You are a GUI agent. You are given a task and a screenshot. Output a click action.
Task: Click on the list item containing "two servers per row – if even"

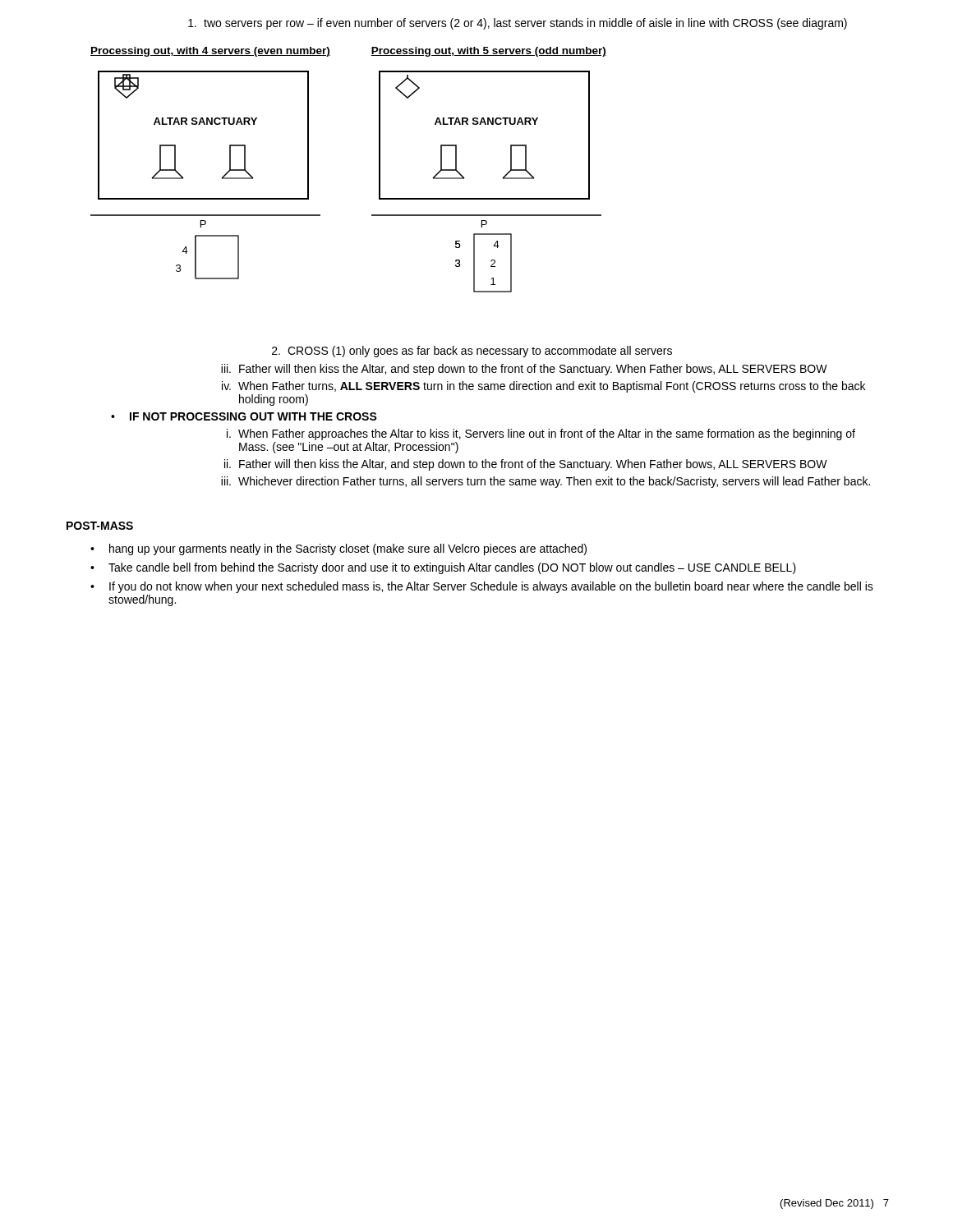point(526,23)
